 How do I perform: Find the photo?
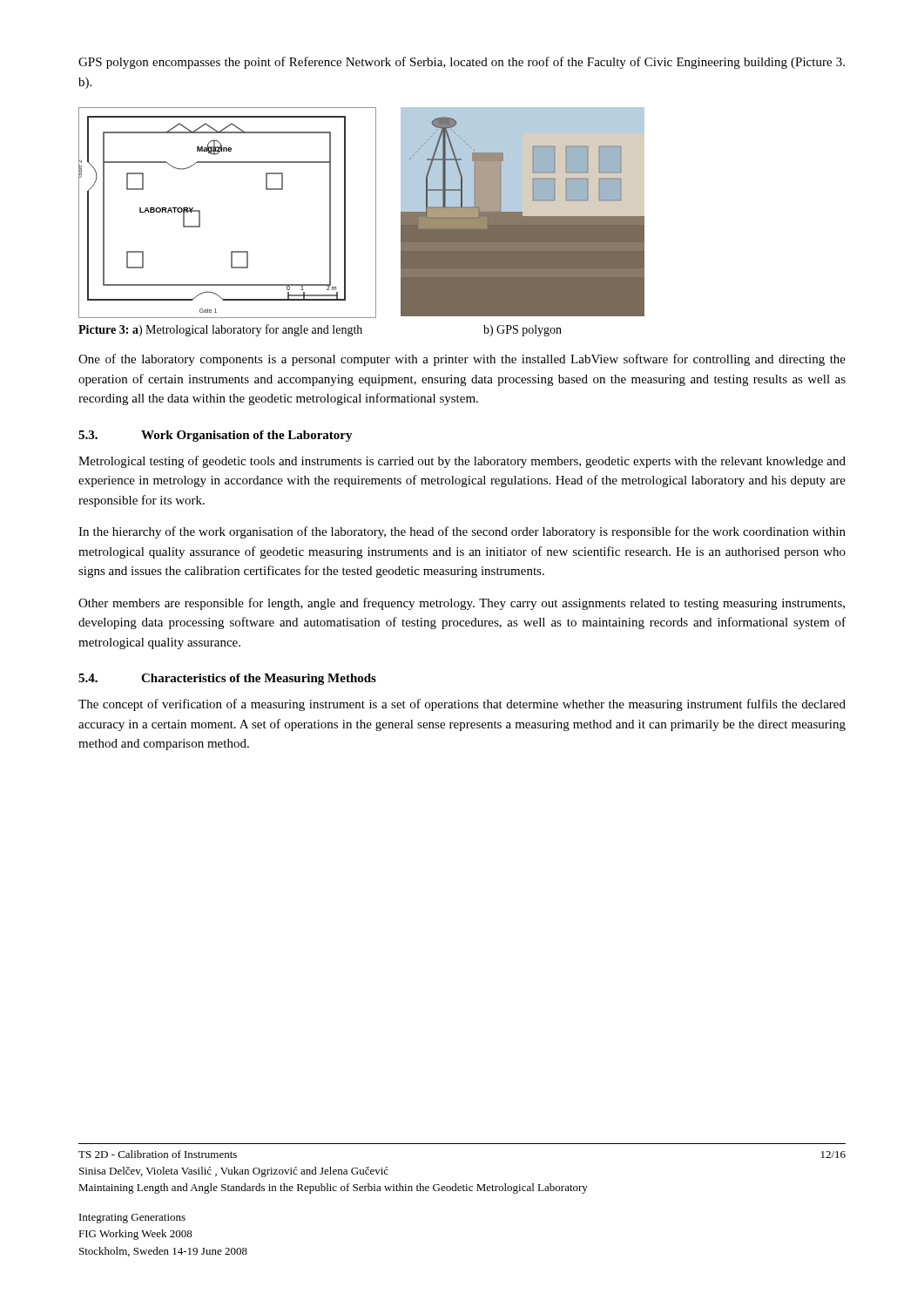click(523, 212)
